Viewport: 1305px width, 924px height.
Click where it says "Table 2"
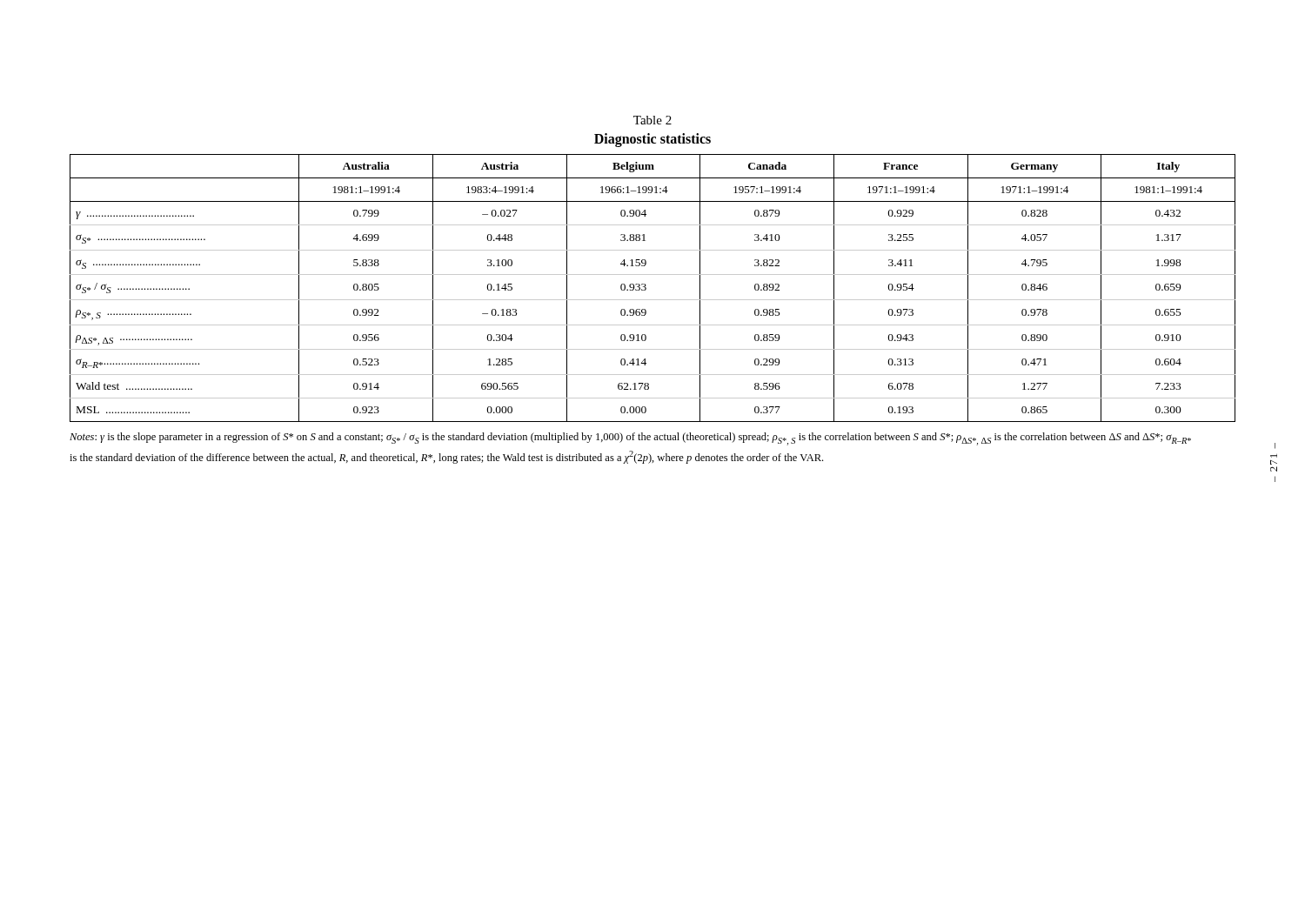[652, 120]
